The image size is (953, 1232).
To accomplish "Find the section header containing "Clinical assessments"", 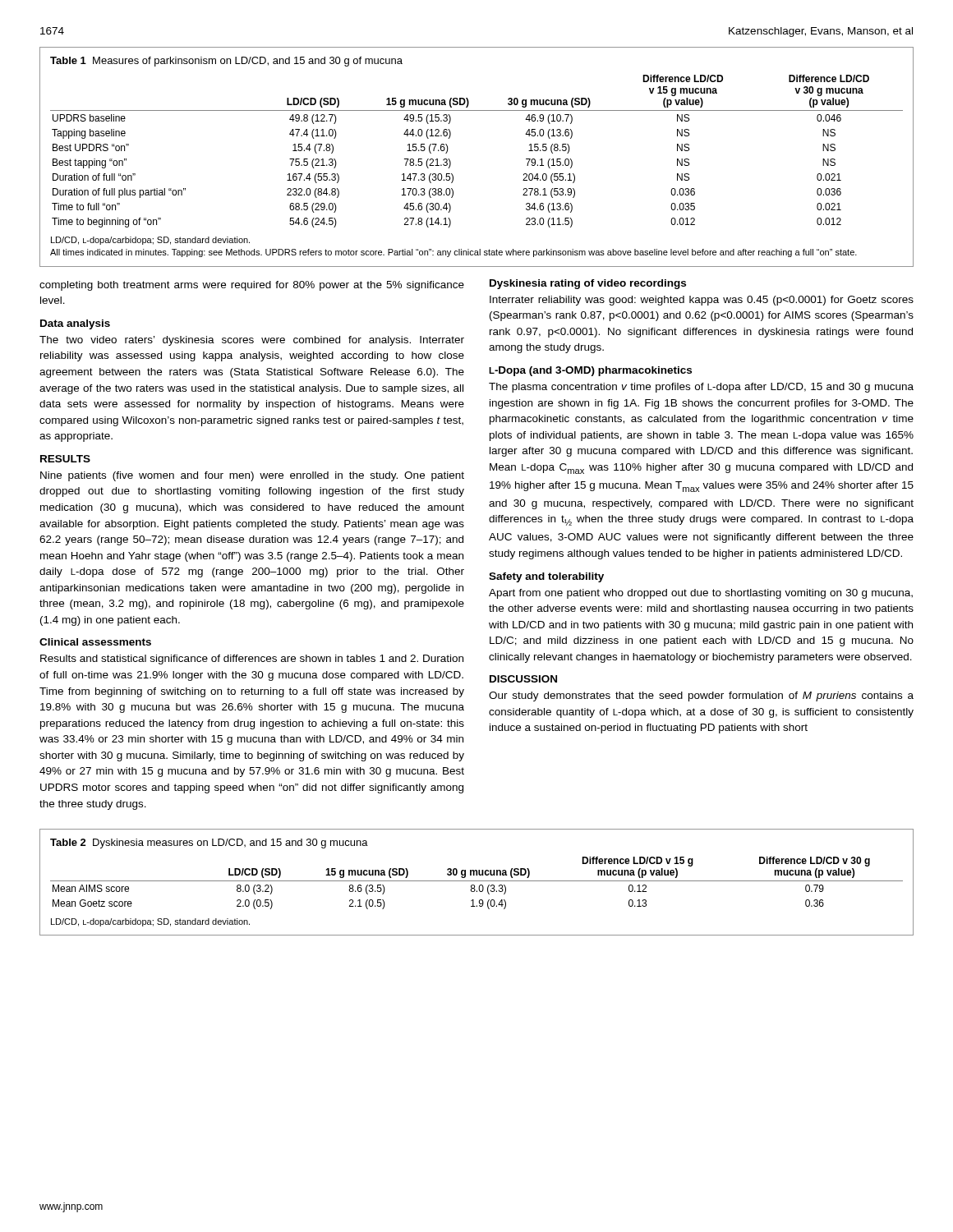I will [x=96, y=642].
